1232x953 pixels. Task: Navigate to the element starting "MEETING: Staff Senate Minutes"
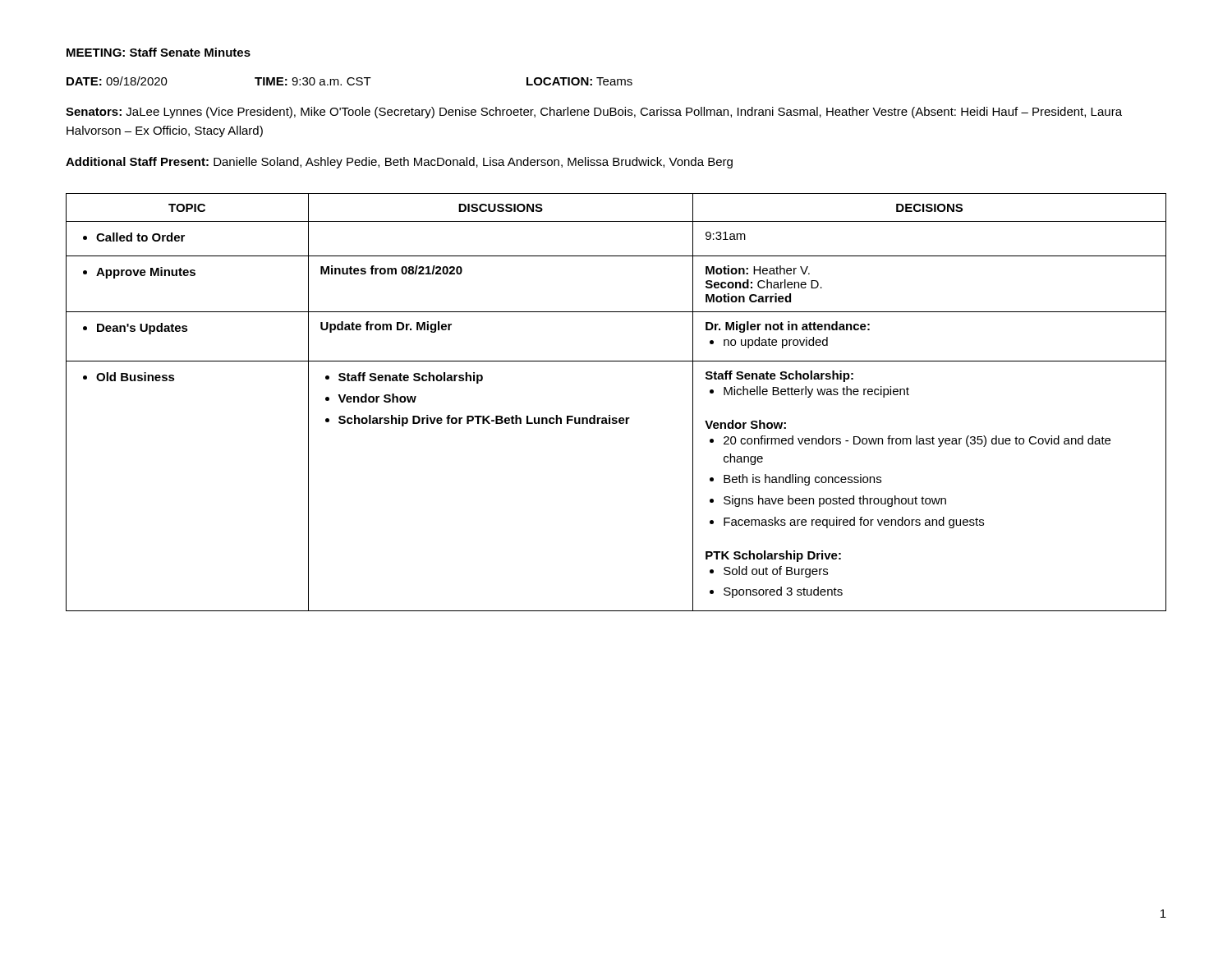point(158,52)
